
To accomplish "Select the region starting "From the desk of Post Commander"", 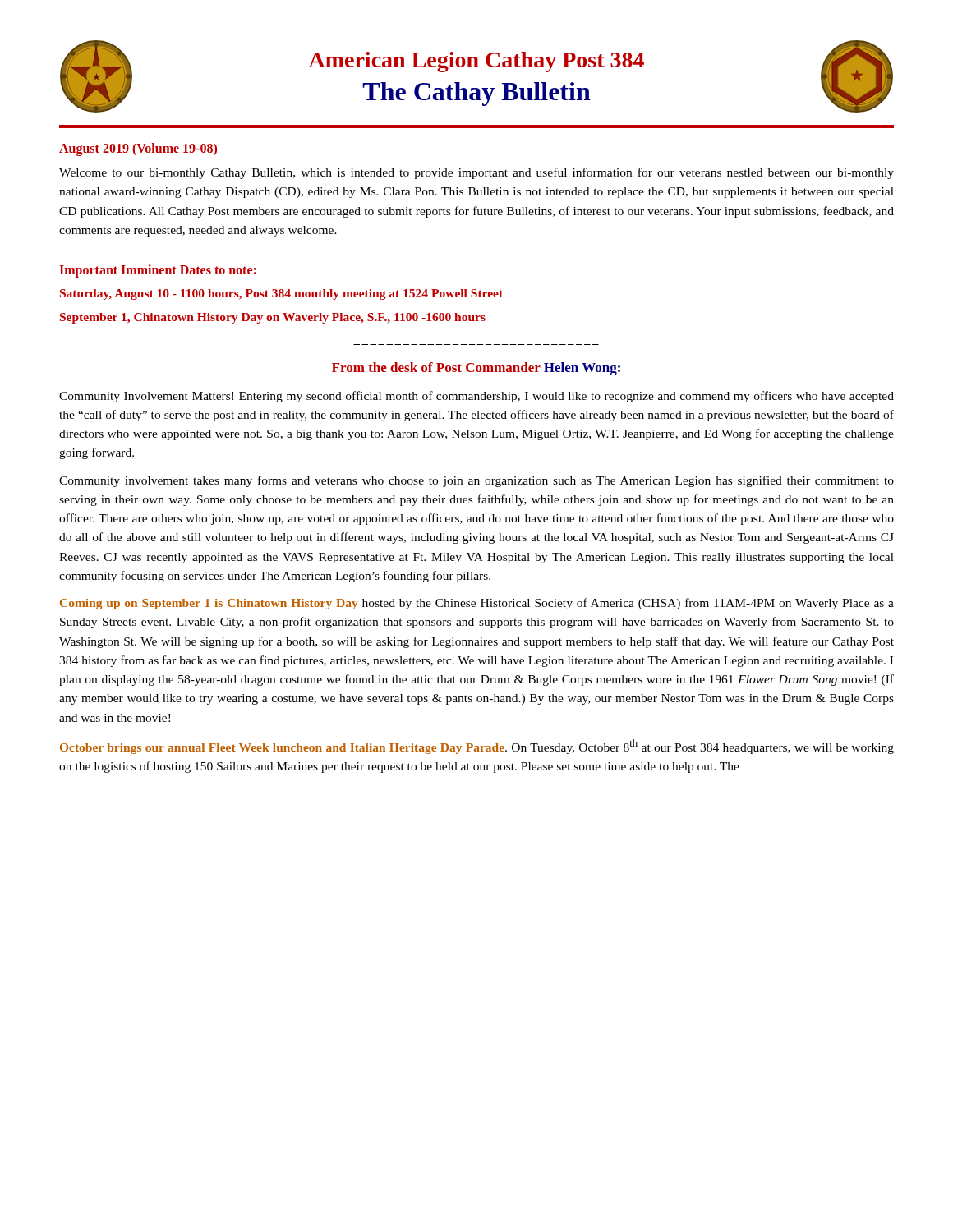I will 476,367.
